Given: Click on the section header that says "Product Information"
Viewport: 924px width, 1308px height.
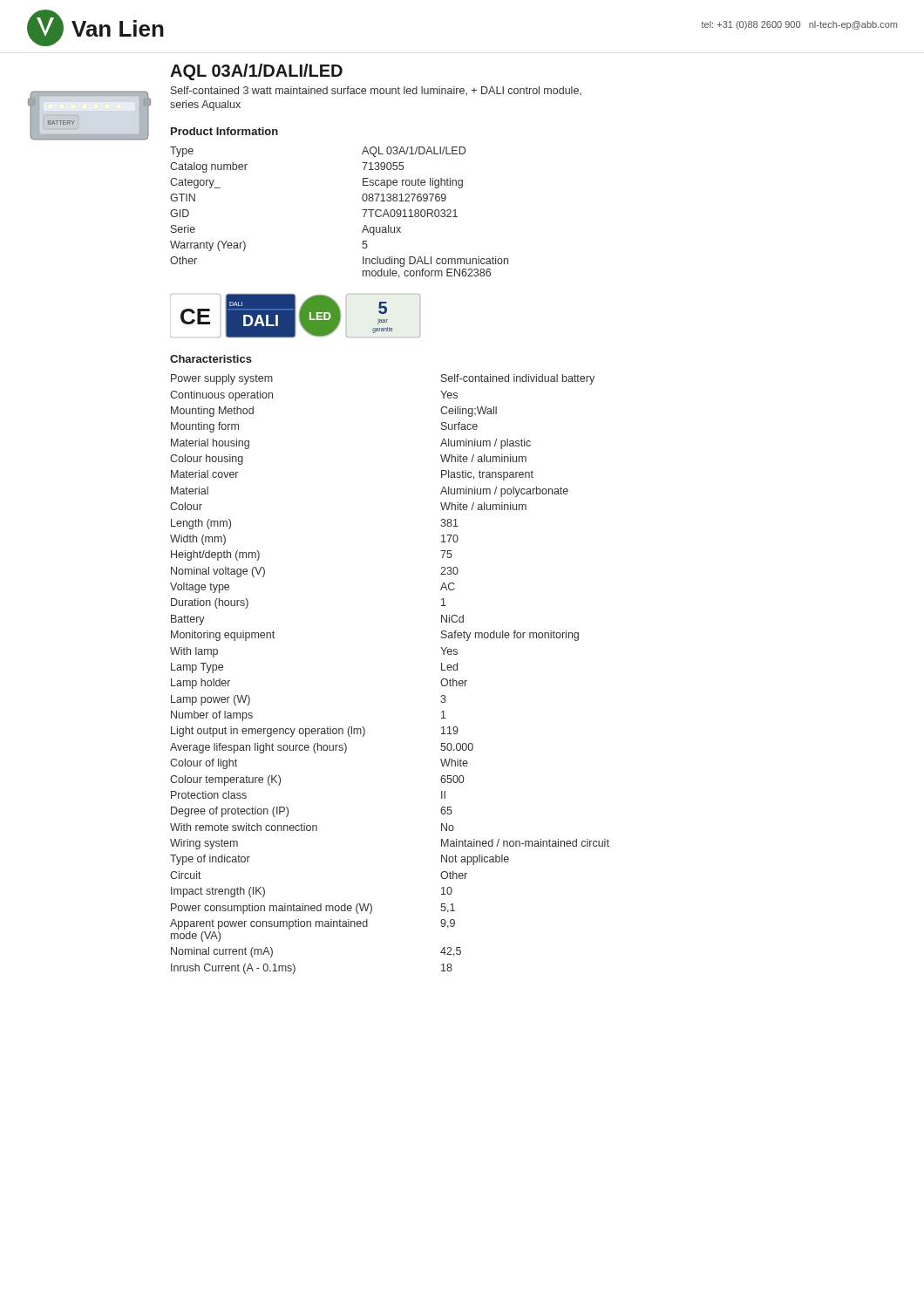Looking at the screenshot, I should (x=224, y=131).
